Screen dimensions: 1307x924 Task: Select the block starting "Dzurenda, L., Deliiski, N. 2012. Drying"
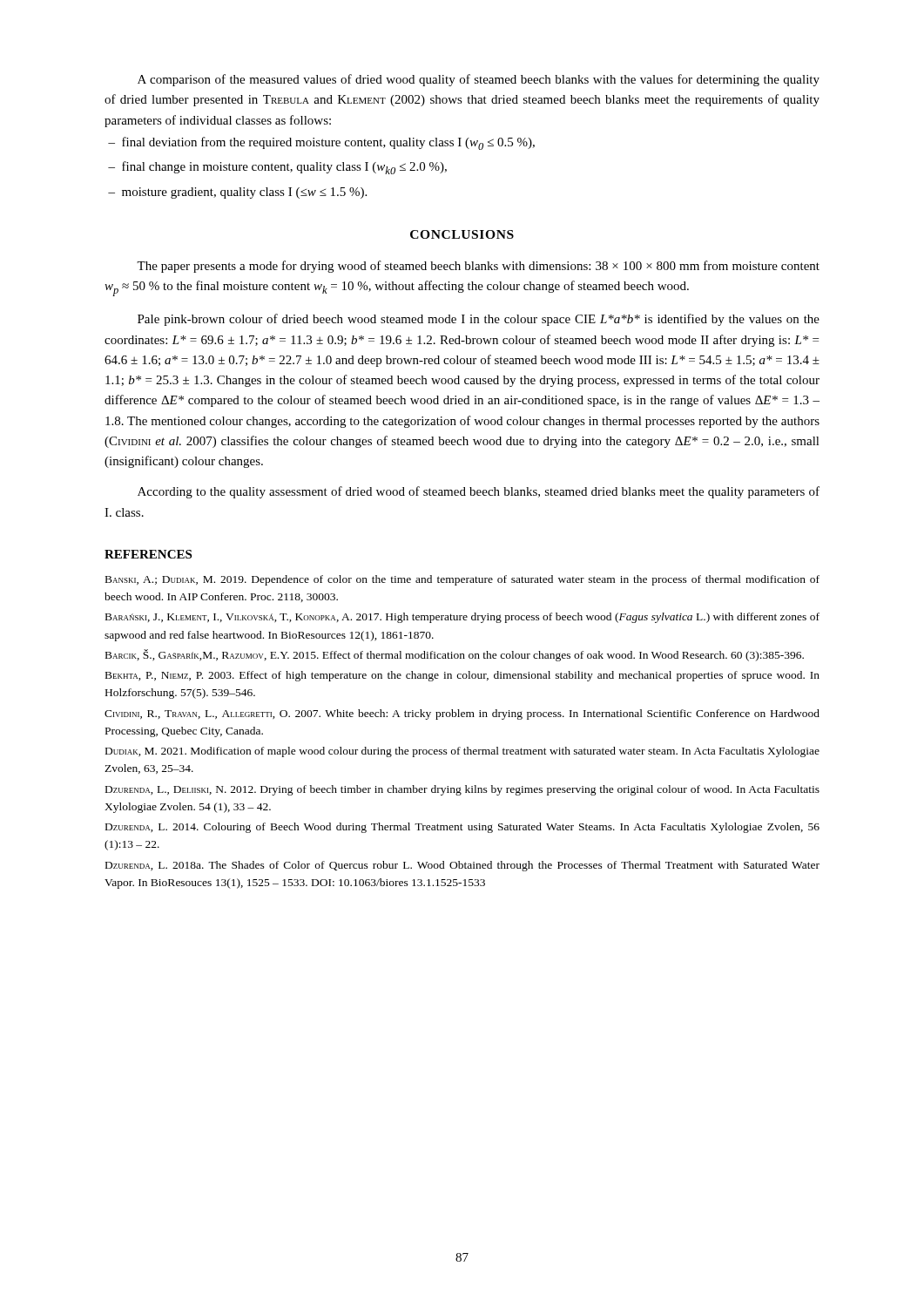(462, 797)
